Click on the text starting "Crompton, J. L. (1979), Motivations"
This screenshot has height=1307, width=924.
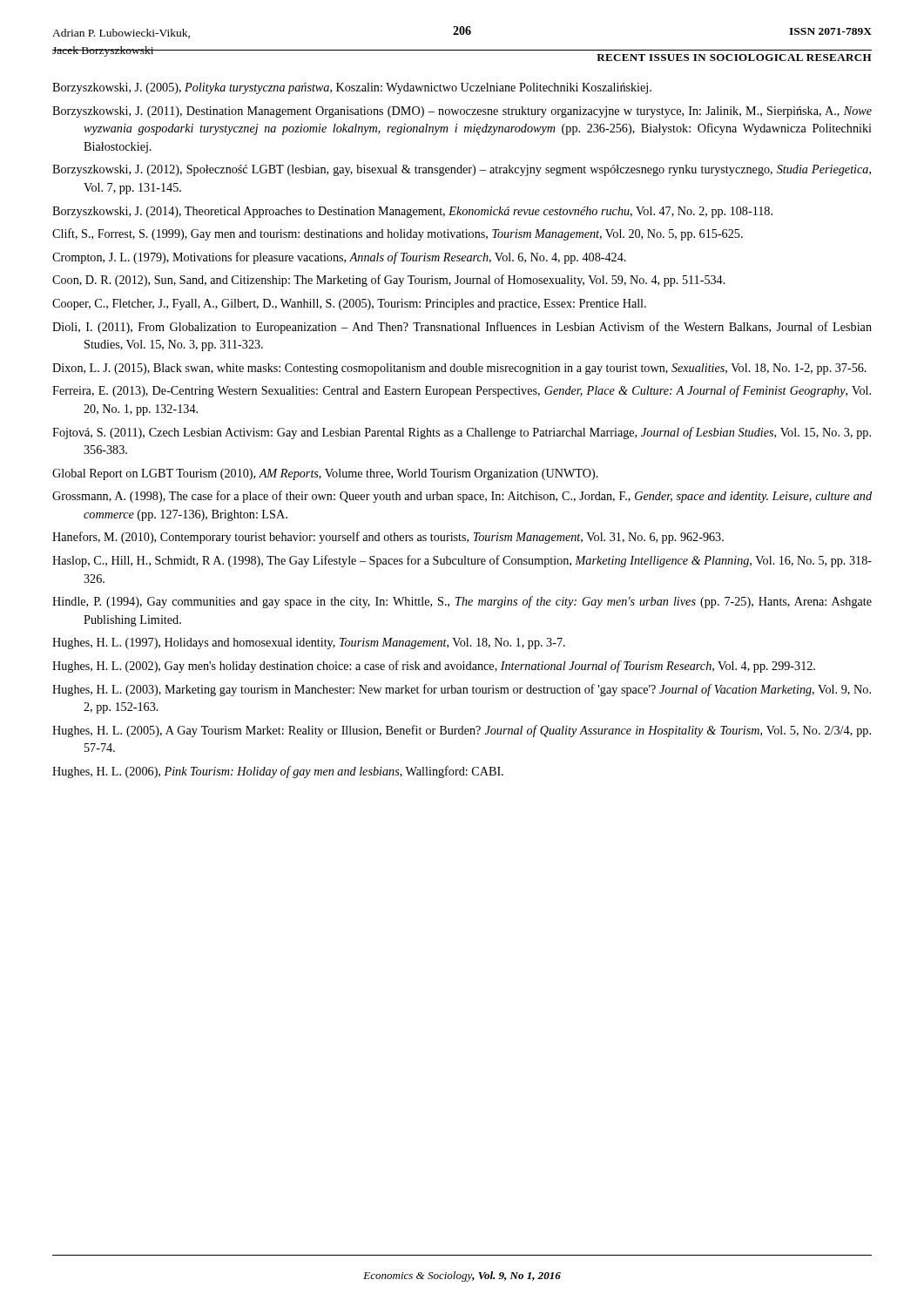(x=339, y=257)
